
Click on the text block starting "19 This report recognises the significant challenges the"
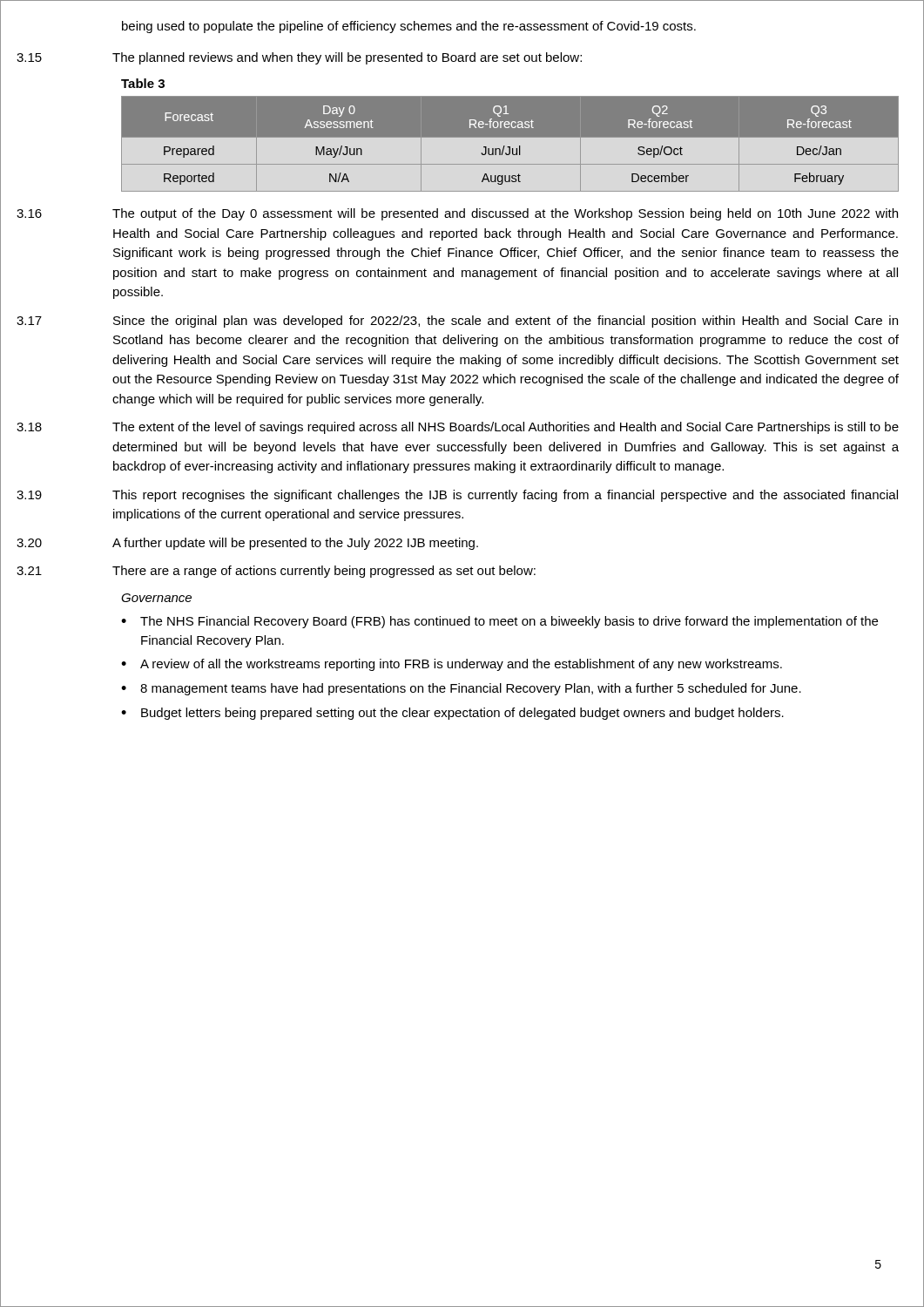458,505
